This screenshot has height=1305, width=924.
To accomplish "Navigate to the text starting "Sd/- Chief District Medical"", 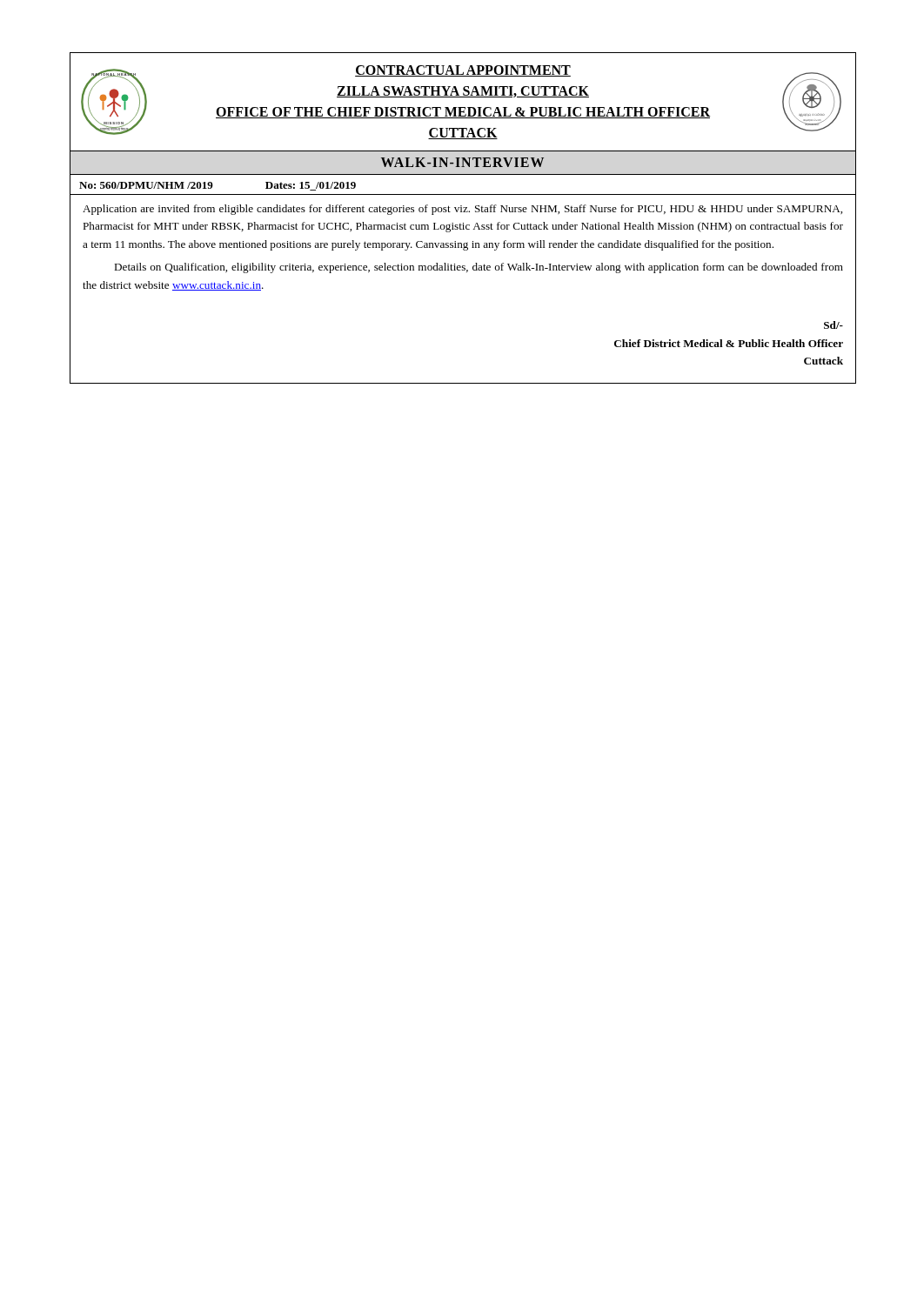I will tap(728, 343).
